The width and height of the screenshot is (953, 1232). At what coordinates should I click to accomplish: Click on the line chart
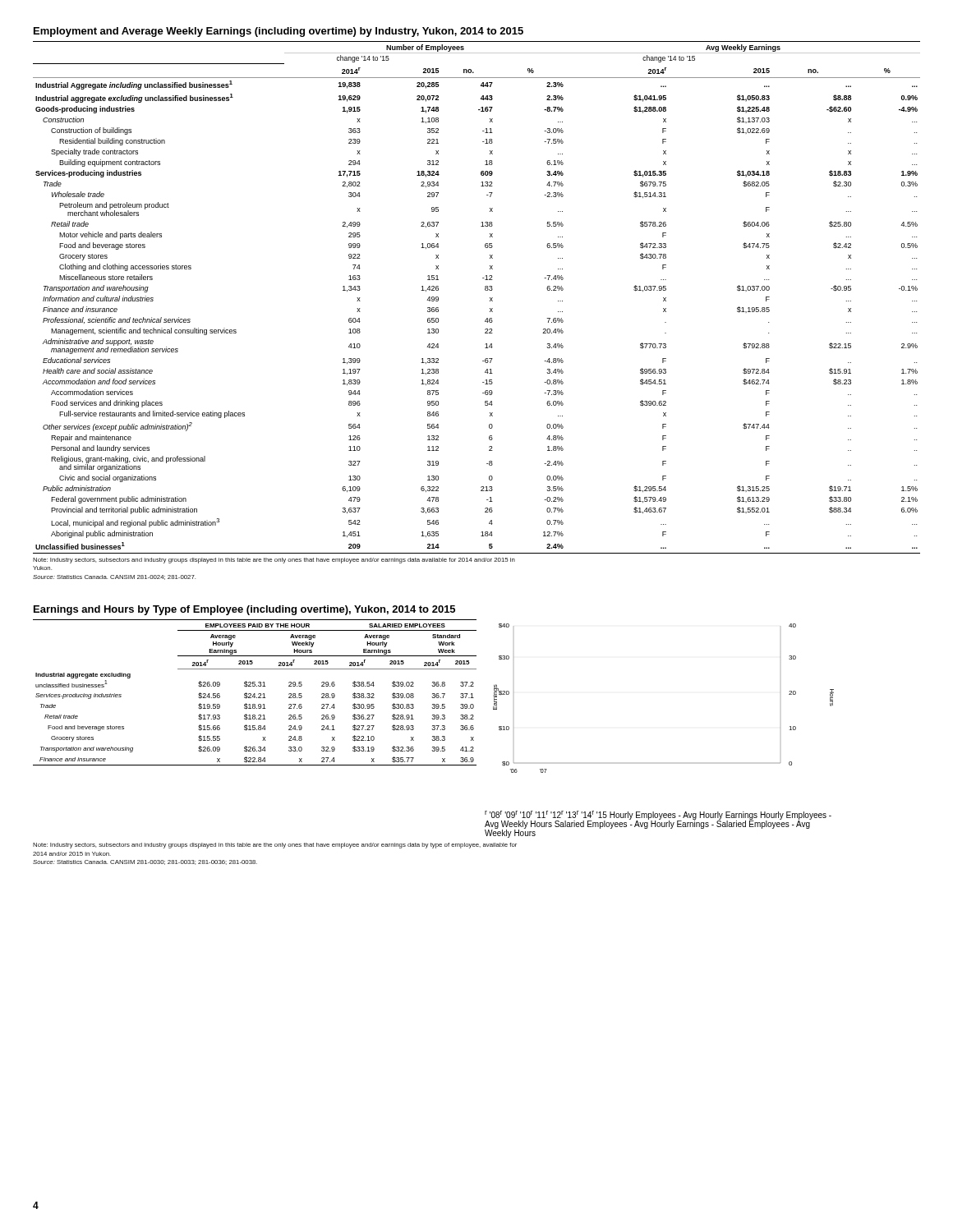point(661,729)
